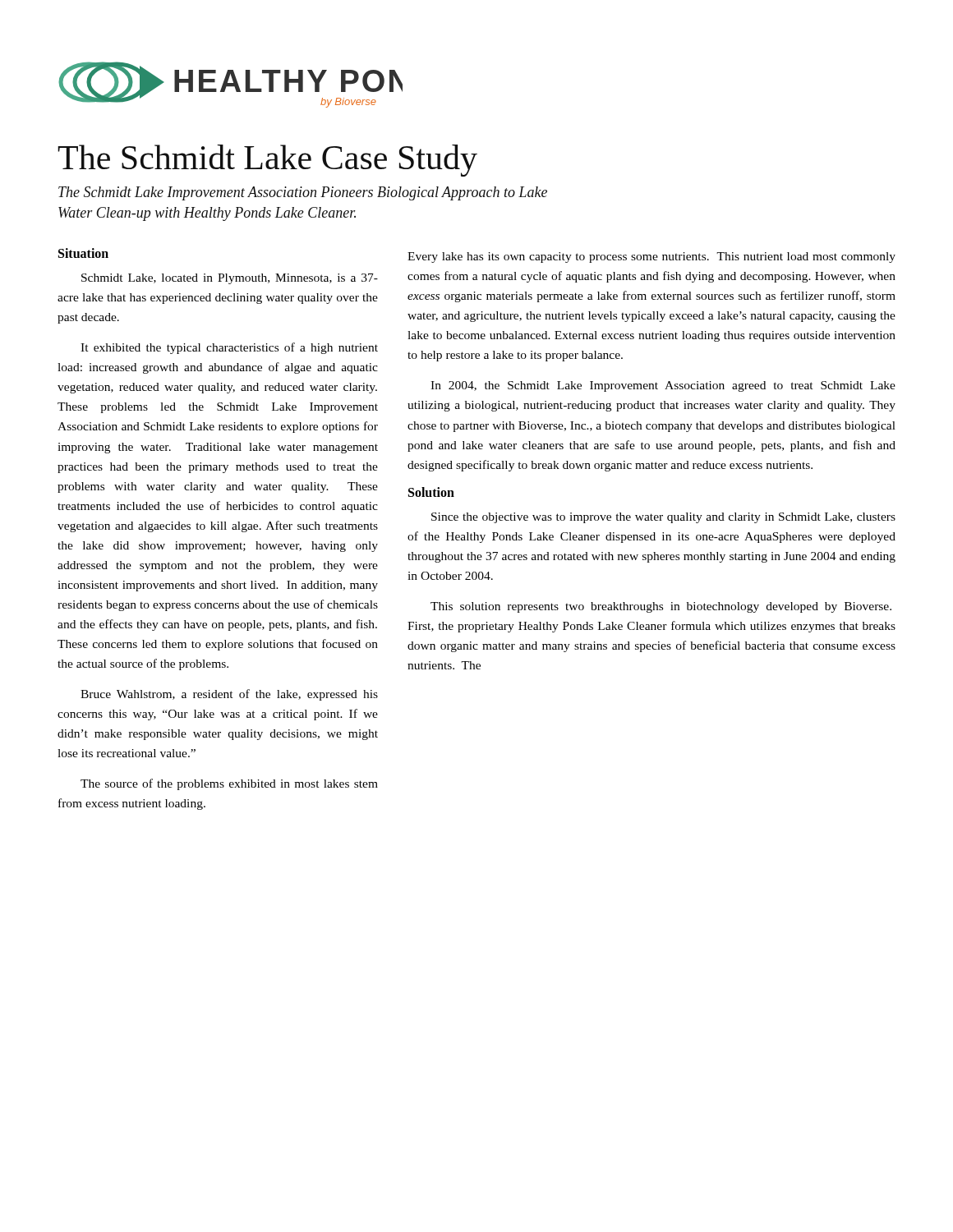
Task: Find the text block that reads "The source of the problems"
Action: pyautogui.click(x=218, y=793)
